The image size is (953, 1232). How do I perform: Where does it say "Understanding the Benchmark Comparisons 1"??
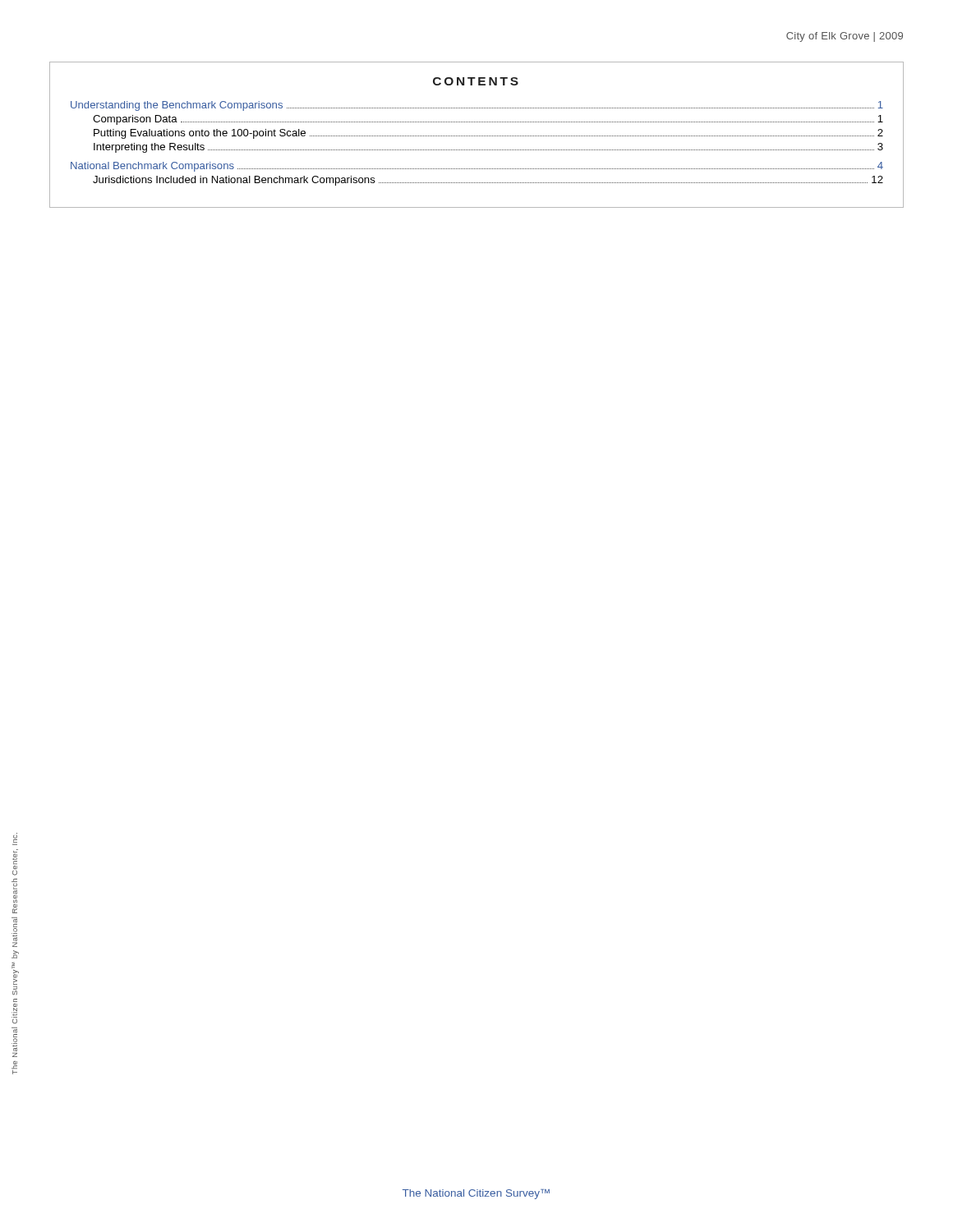click(x=476, y=105)
